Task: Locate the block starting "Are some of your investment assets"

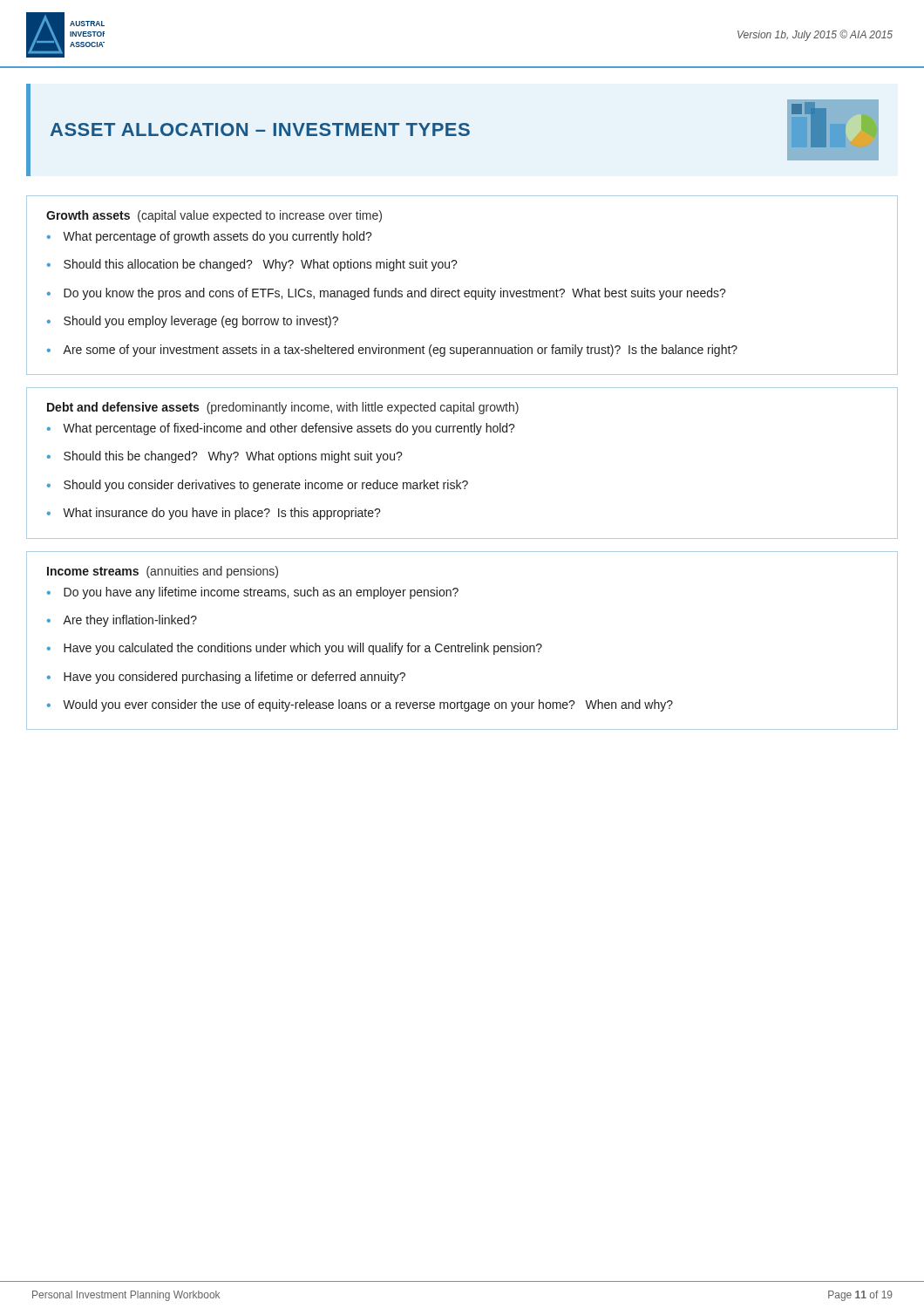Action: (x=400, y=349)
